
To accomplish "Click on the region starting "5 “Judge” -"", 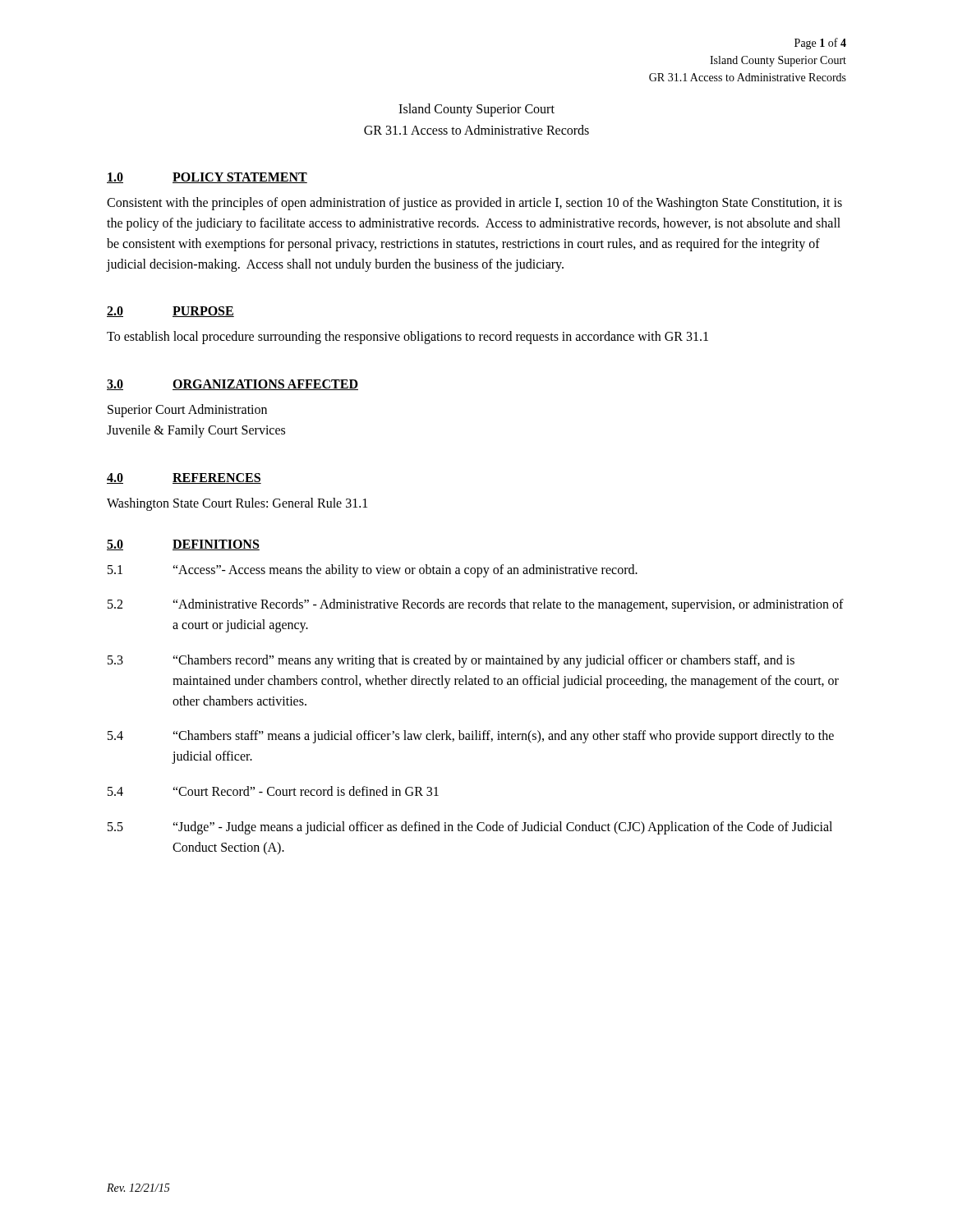I will point(476,837).
